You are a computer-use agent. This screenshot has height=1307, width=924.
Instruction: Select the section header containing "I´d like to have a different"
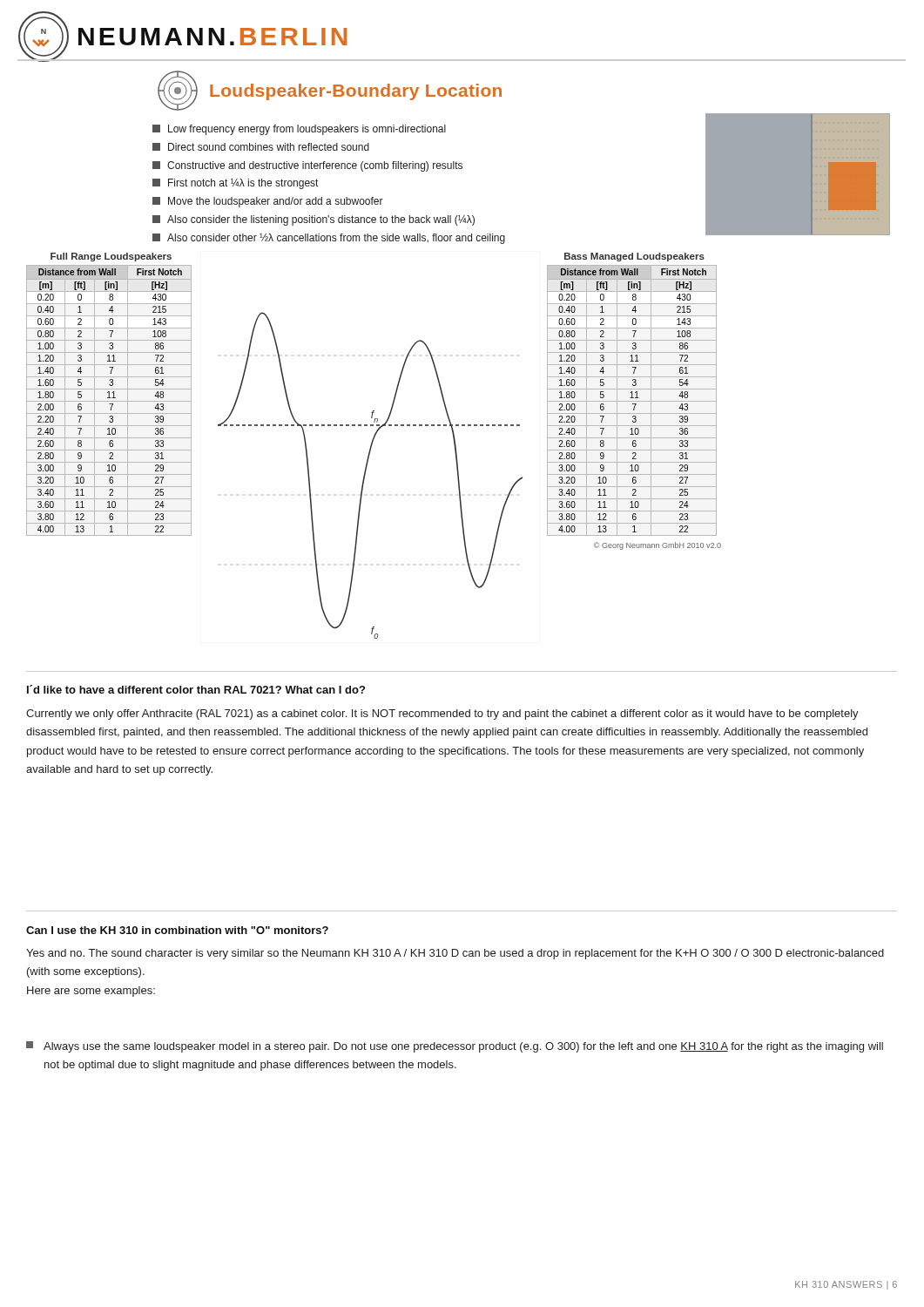[x=196, y=690]
